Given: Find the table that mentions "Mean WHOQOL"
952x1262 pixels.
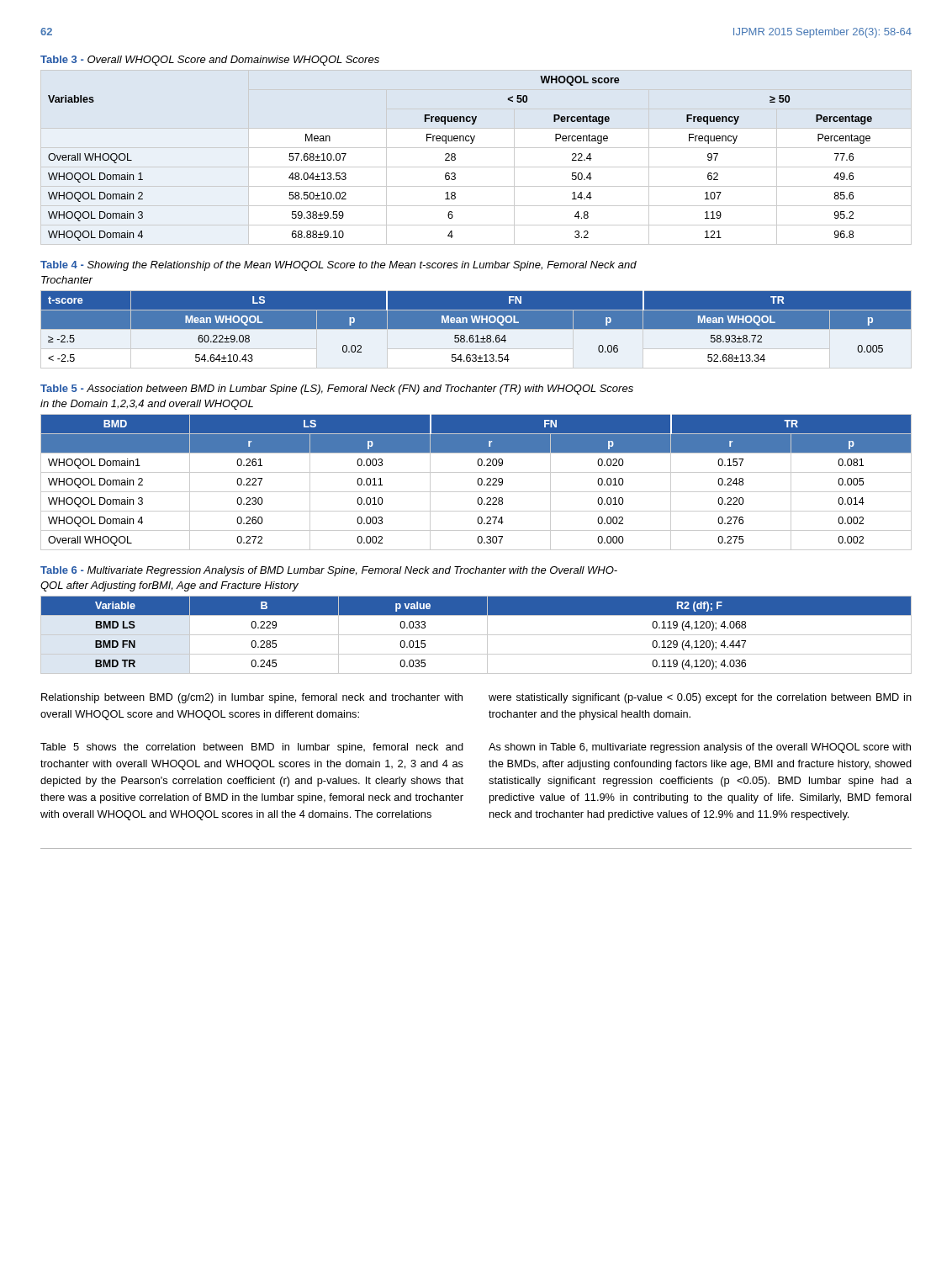Looking at the screenshot, I should [x=476, y=329].
